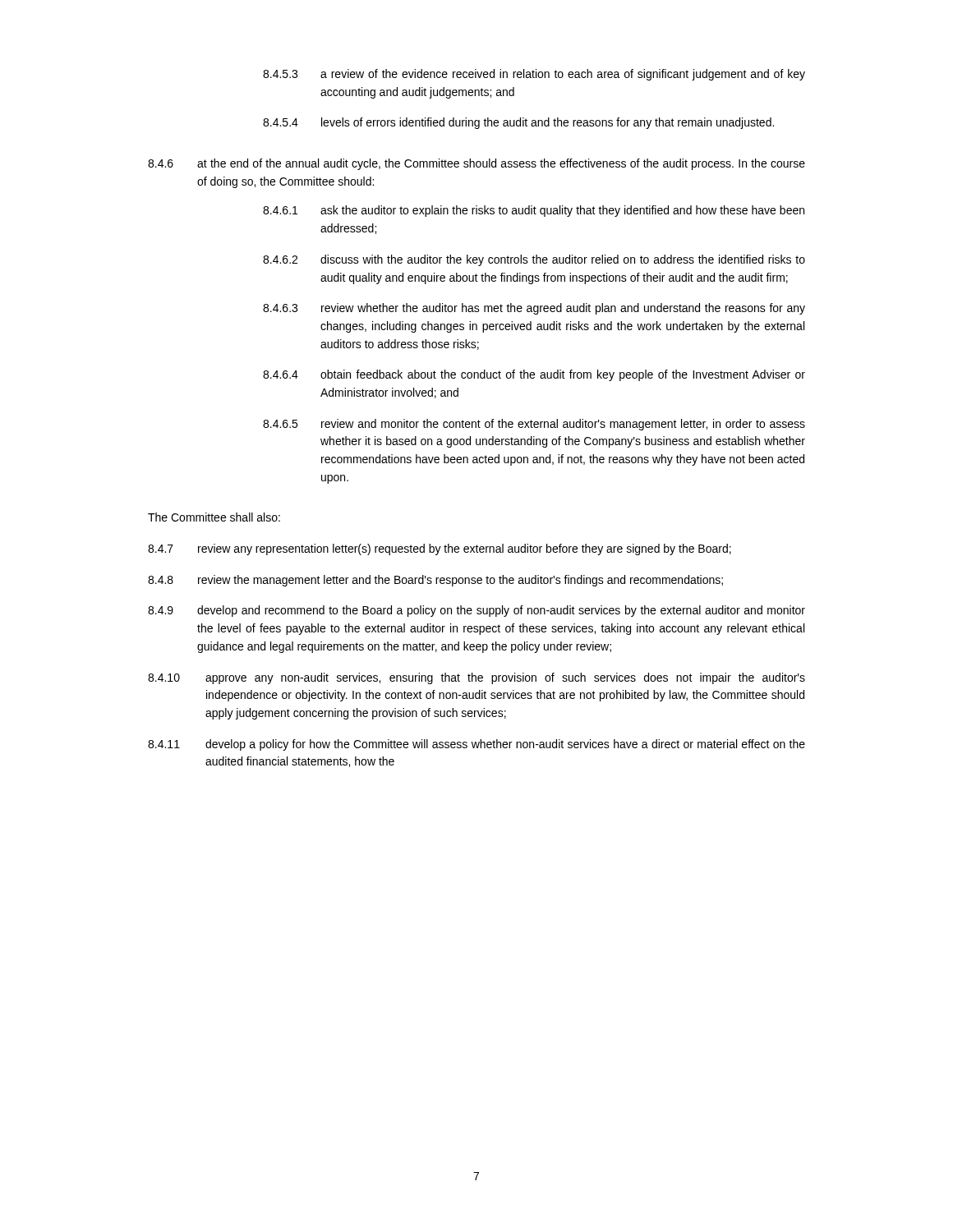The image size is (953, 1232).
Task: Locate the block of text that opens with "8.4.11 develop a policy for how the Committee"
Action: click(476, 753)
